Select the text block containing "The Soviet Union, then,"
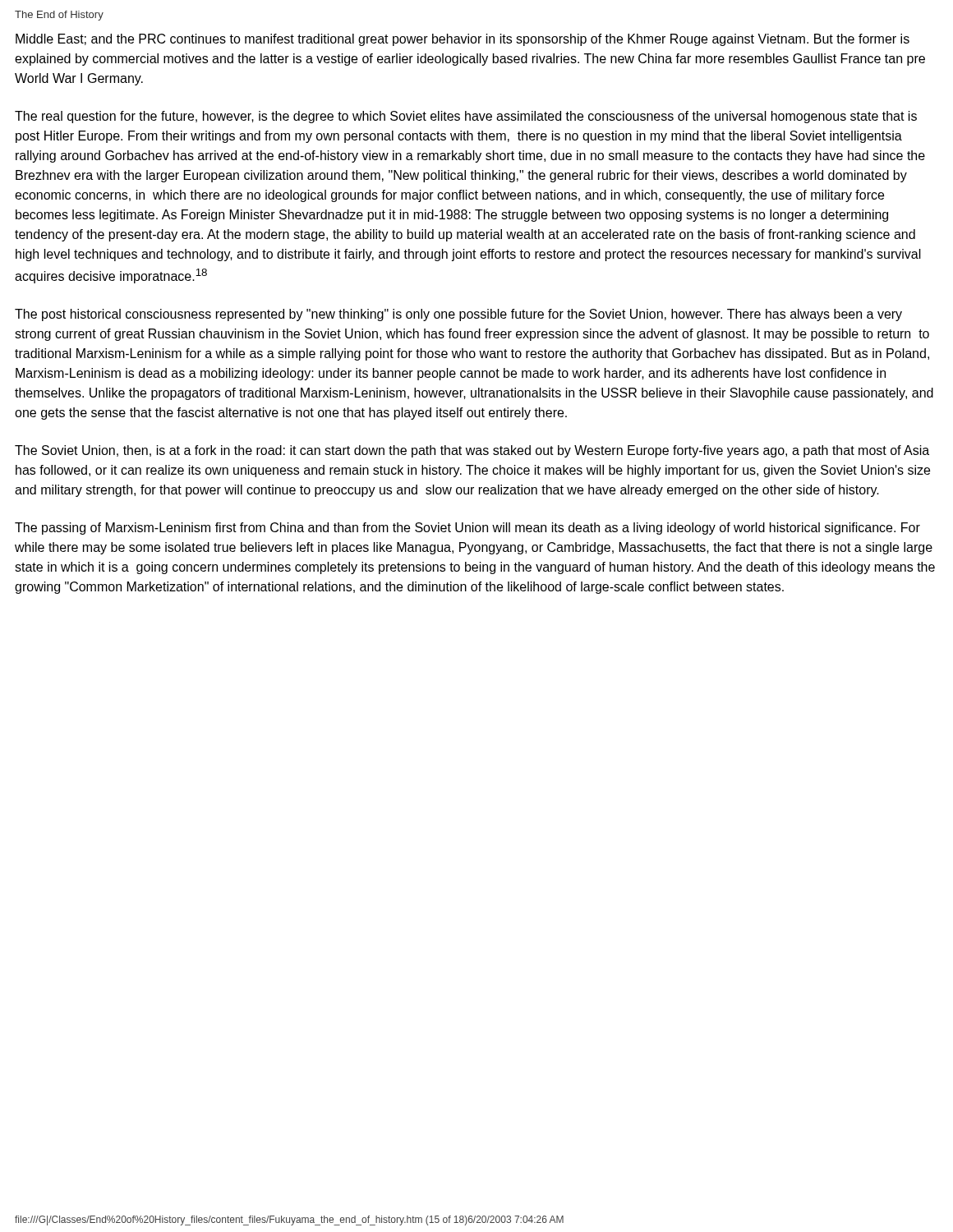 click(x=473, y=471)
